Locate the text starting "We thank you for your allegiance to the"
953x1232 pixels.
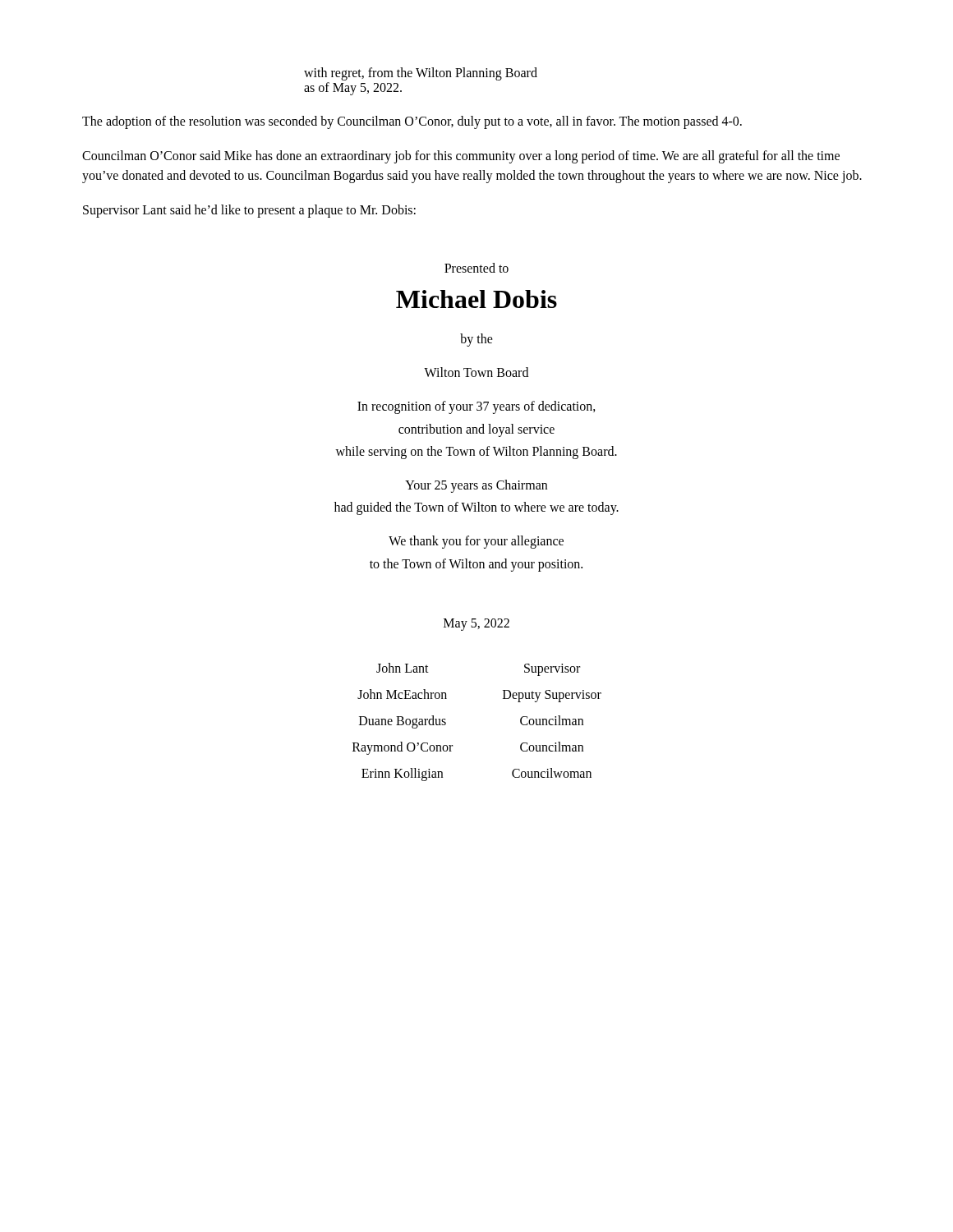point(476,552)
